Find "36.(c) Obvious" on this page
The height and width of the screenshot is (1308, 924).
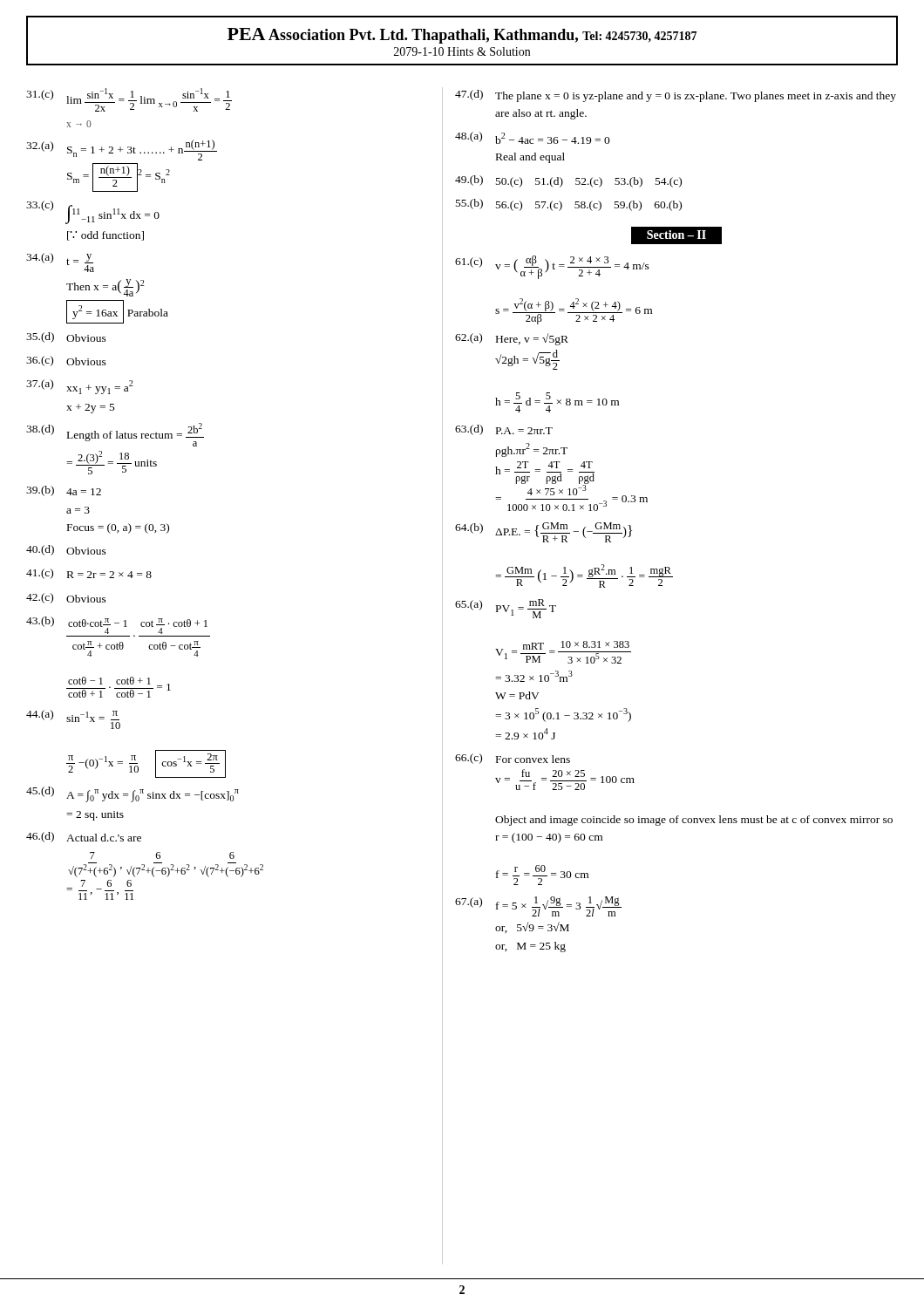(x=66, y=361)
